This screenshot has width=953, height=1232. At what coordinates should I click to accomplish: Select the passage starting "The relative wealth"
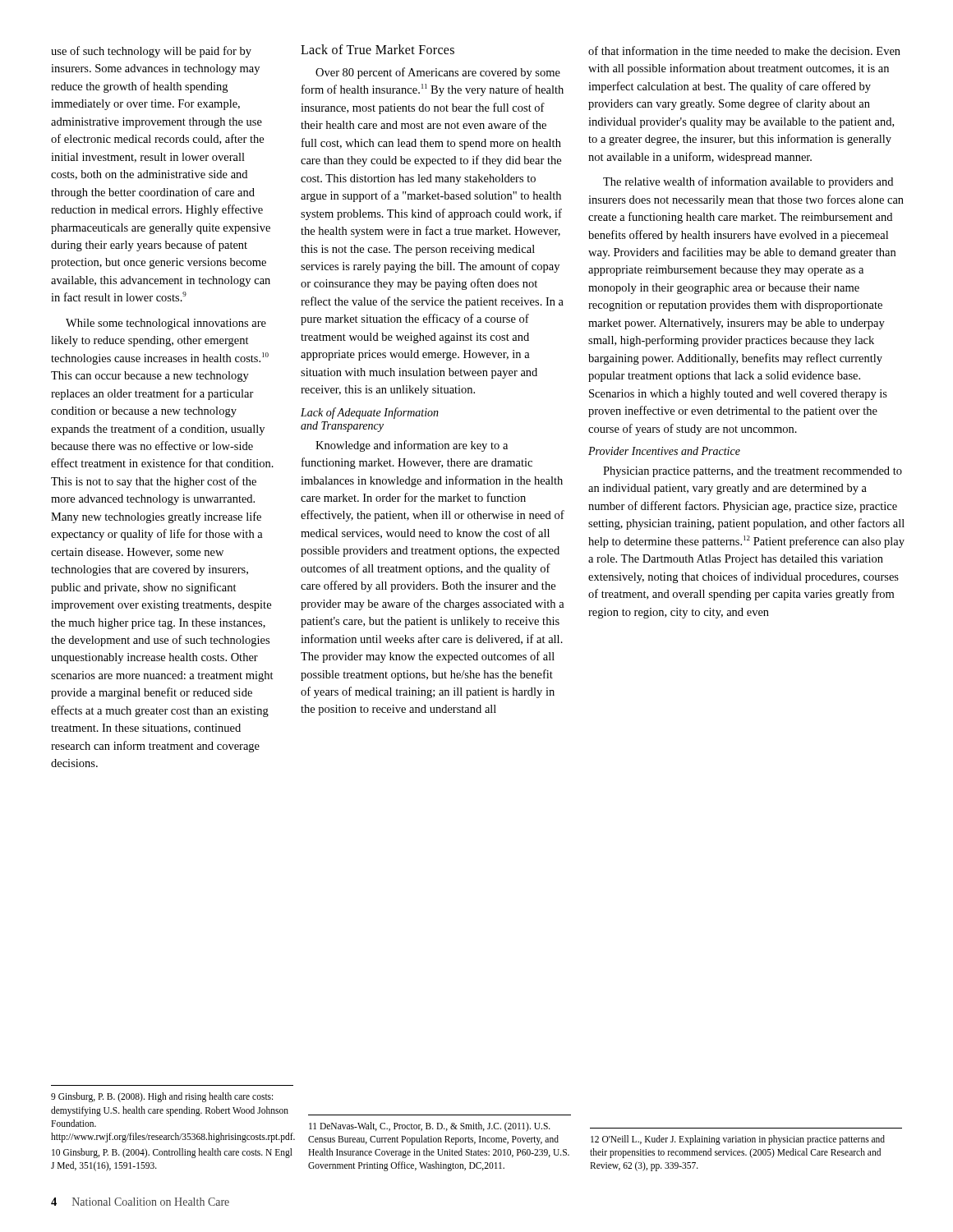[747, 306]
